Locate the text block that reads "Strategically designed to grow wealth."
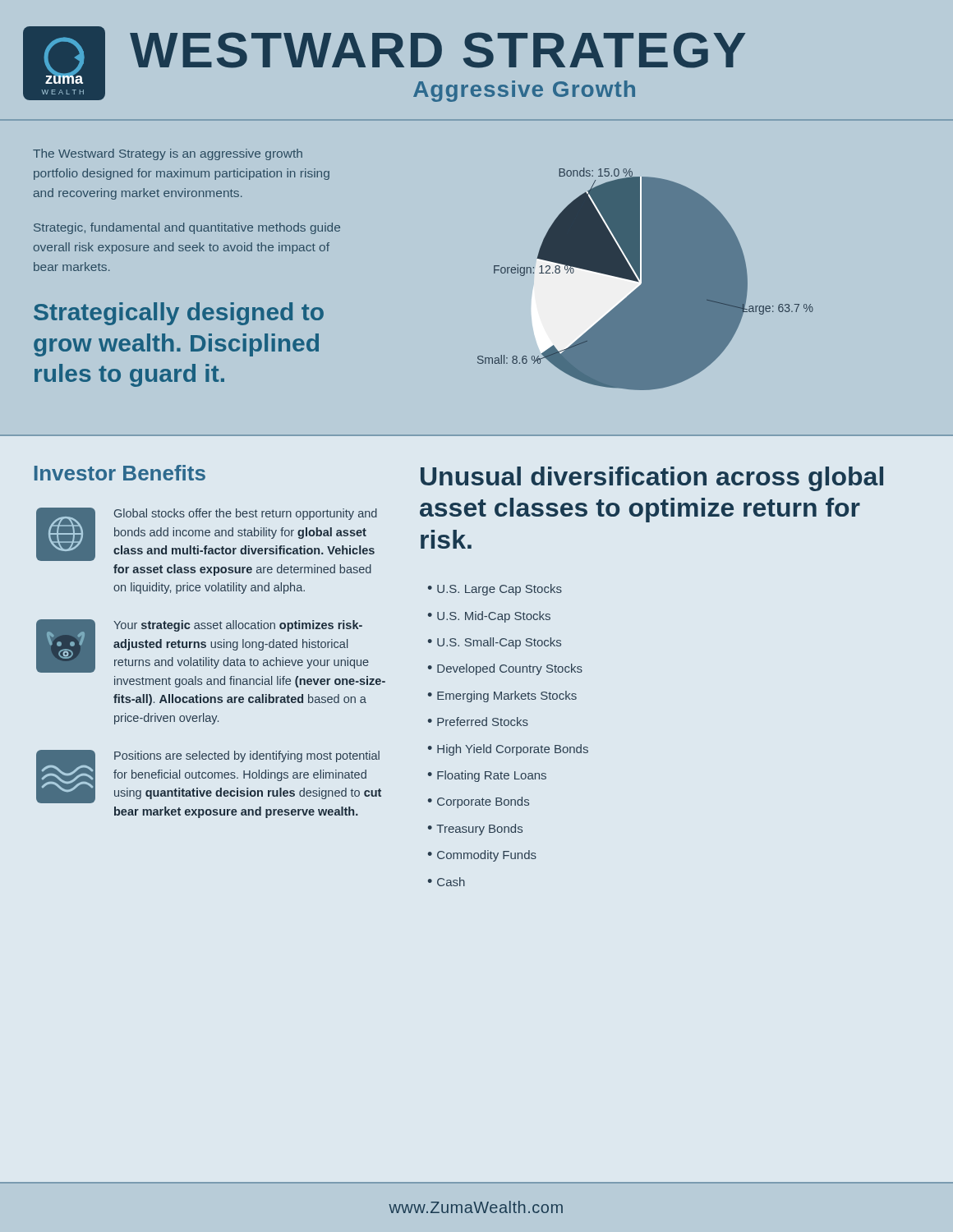The image size is (953, 1232). click(179, 343)
